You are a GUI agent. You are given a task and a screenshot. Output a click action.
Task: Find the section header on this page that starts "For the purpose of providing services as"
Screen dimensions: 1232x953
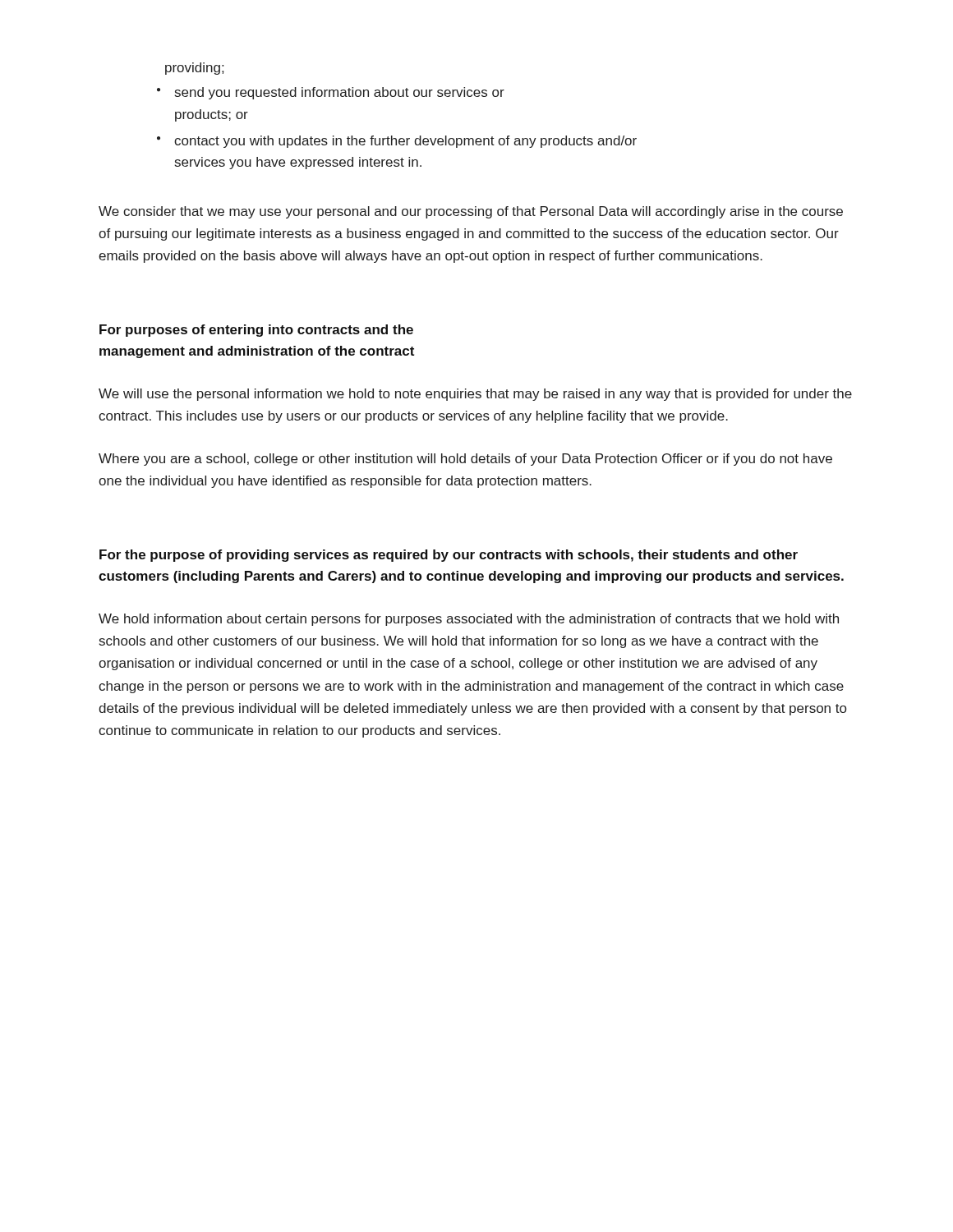coord(471,565)
